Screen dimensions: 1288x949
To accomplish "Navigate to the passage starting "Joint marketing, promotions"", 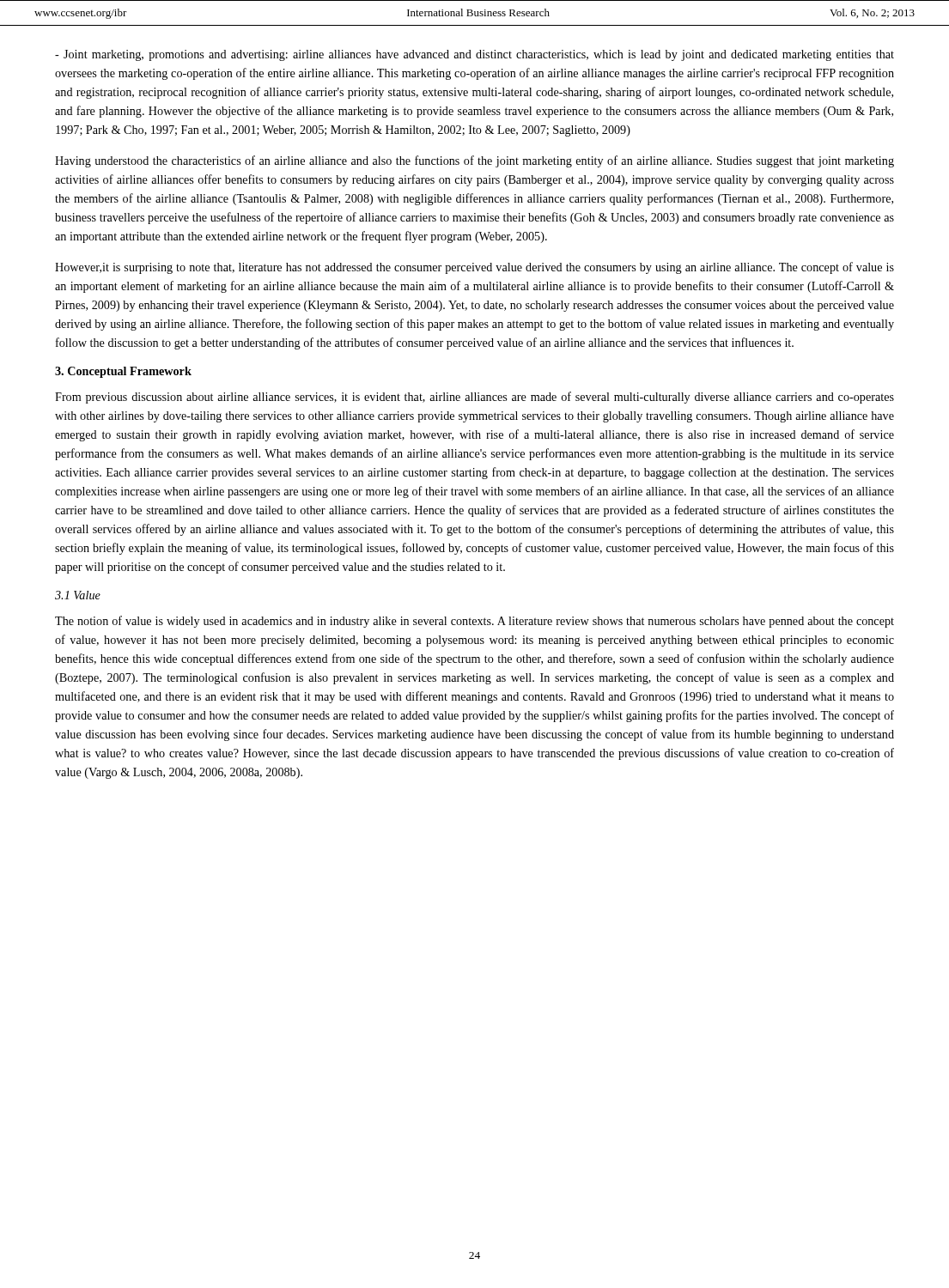I will click(x=474, y=92).
